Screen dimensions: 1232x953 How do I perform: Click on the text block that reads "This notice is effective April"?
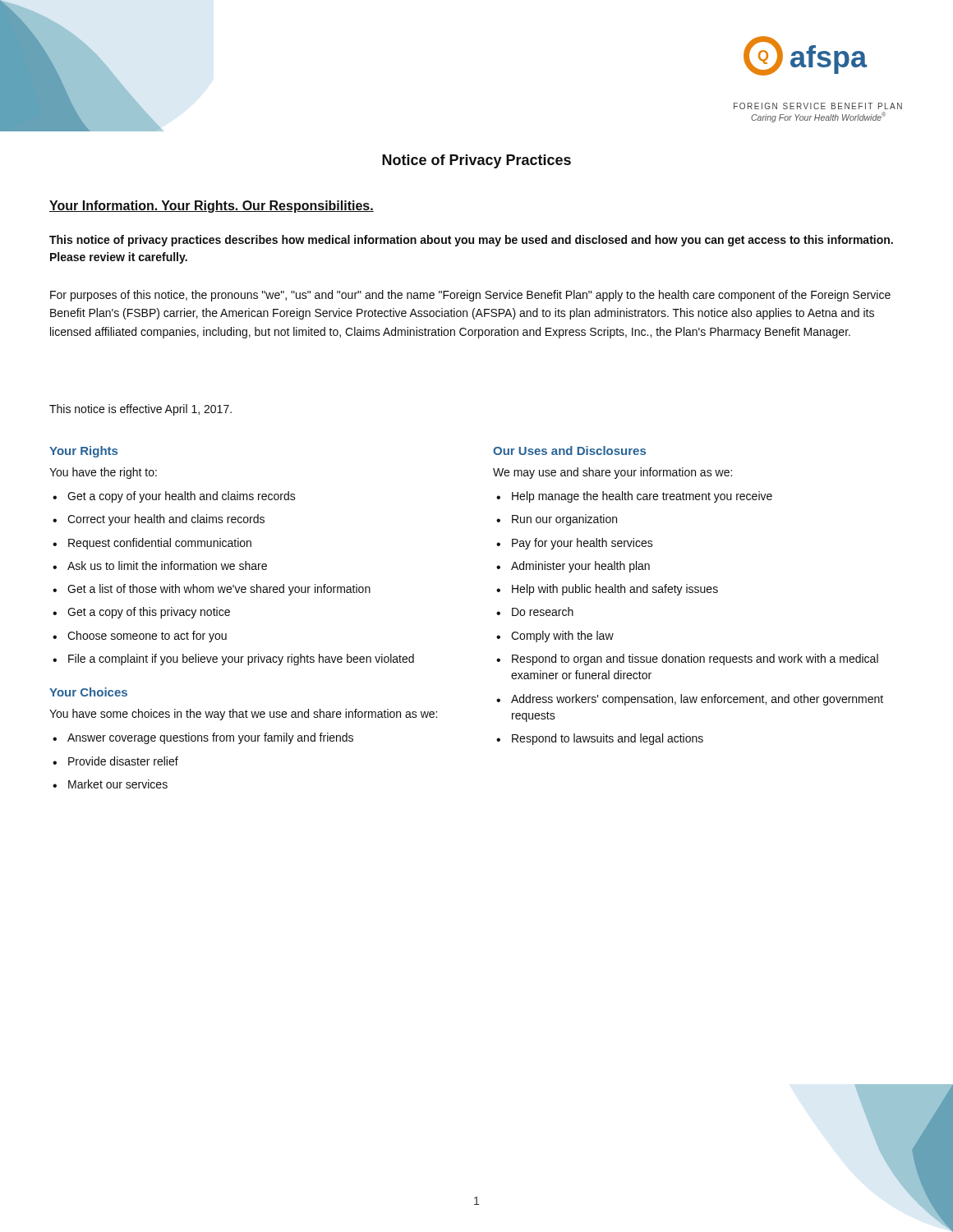click(x=141, y=409)
